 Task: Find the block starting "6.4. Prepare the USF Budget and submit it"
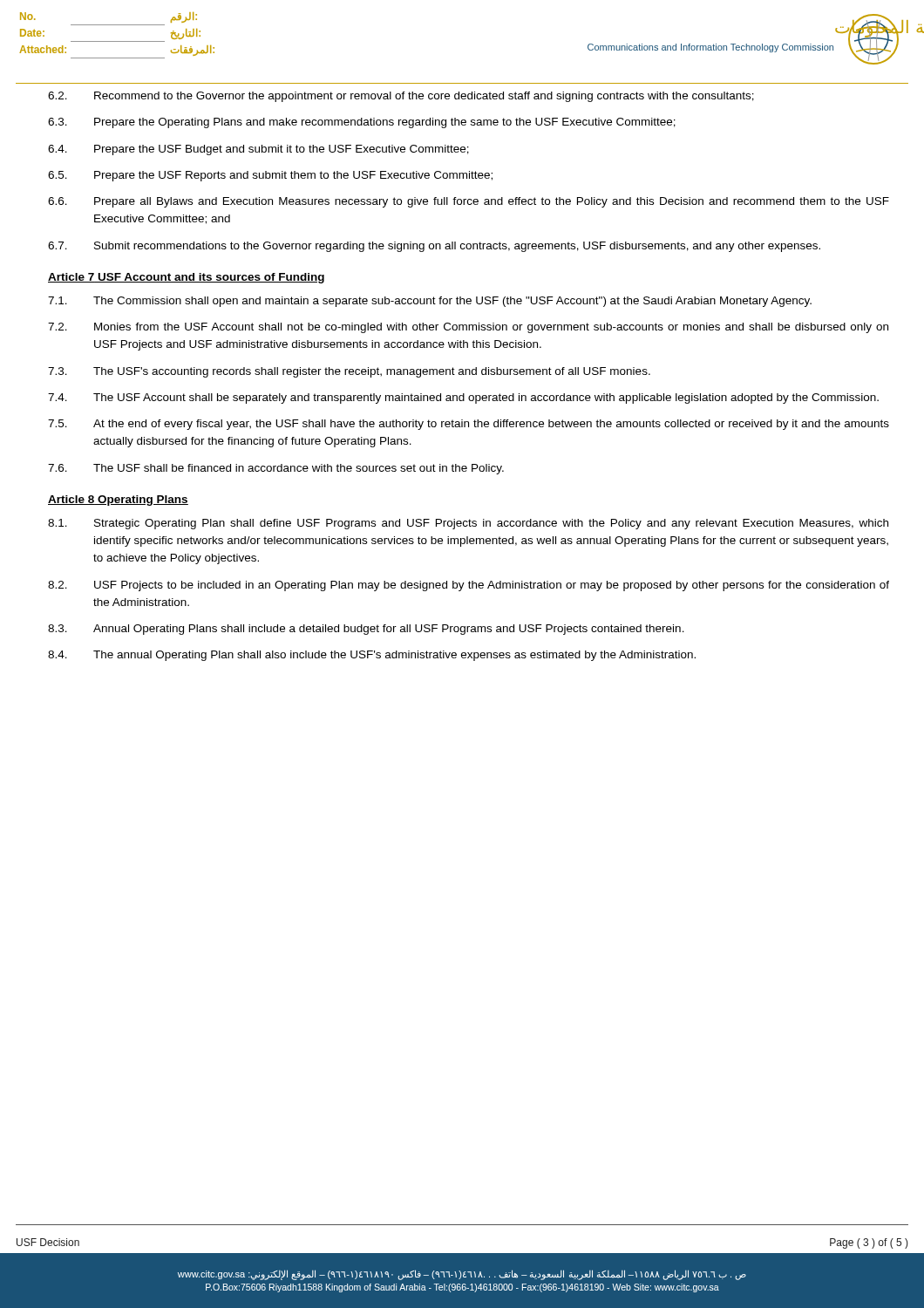click(469, 149)
